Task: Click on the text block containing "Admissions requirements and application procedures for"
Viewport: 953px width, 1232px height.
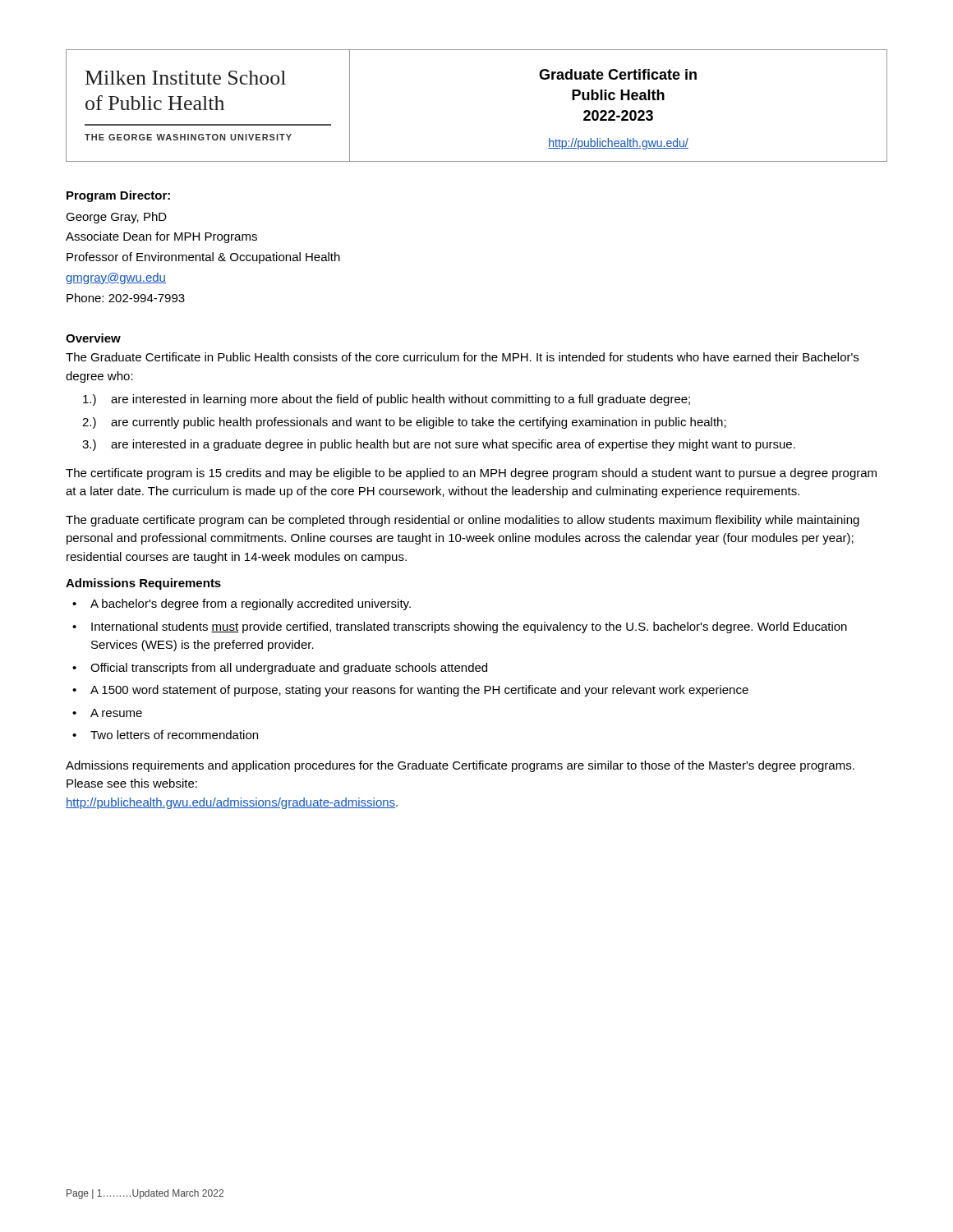Action: (x=460, y=766)
